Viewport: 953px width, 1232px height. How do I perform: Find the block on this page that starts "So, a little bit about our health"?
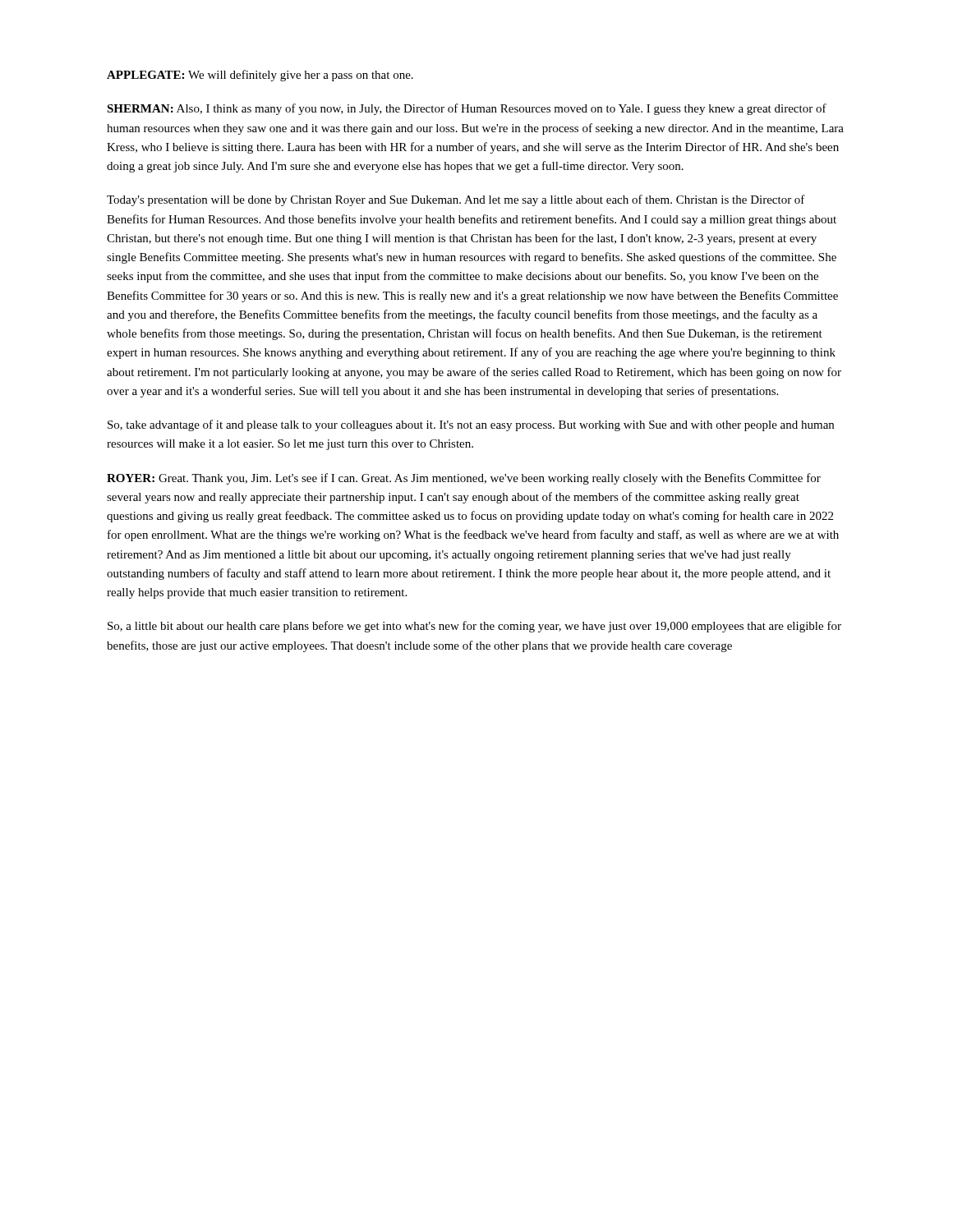coord(474,636)
